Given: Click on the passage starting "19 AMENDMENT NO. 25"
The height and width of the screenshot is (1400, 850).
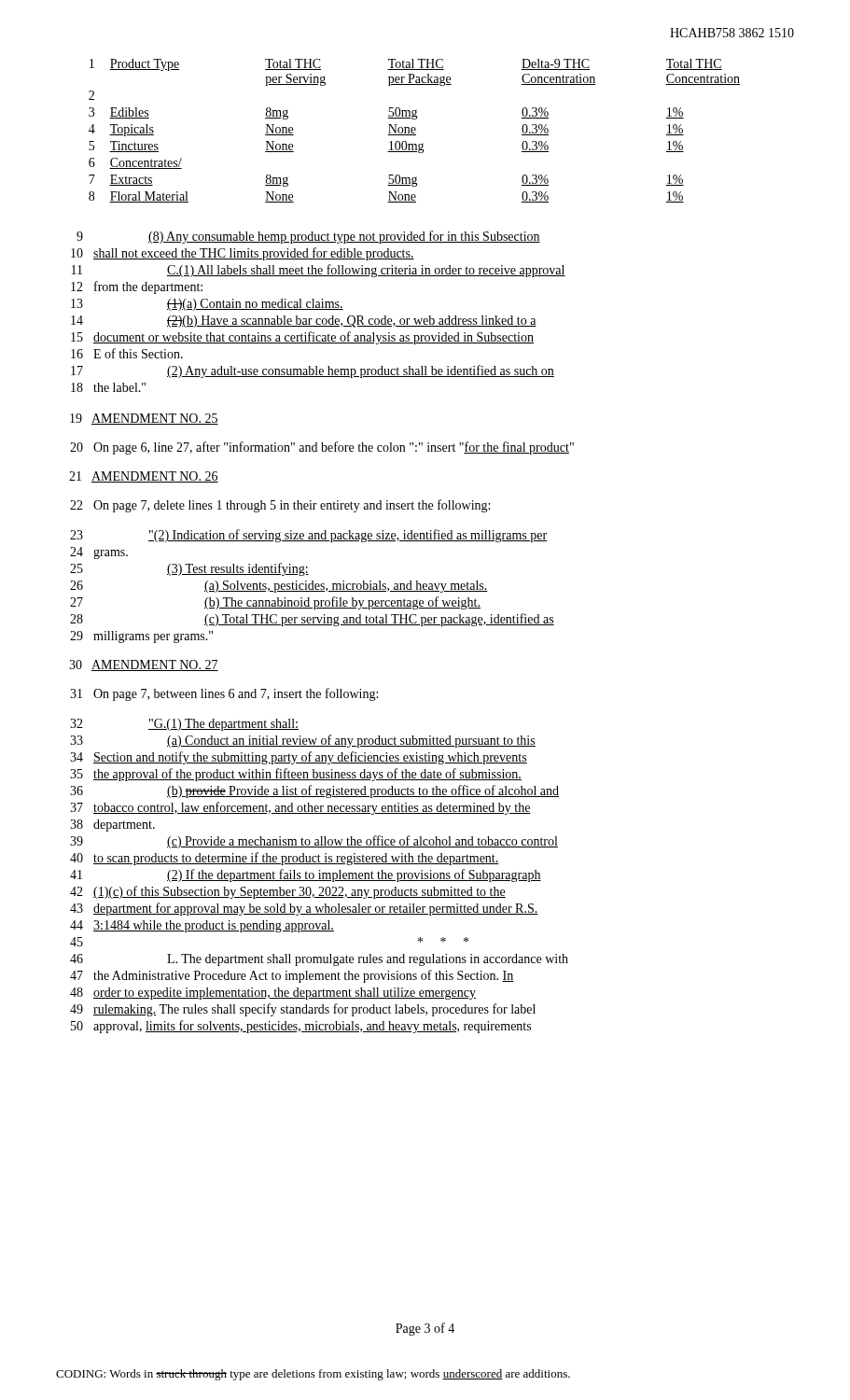Looking at the screenshot, I should (137, 419).
